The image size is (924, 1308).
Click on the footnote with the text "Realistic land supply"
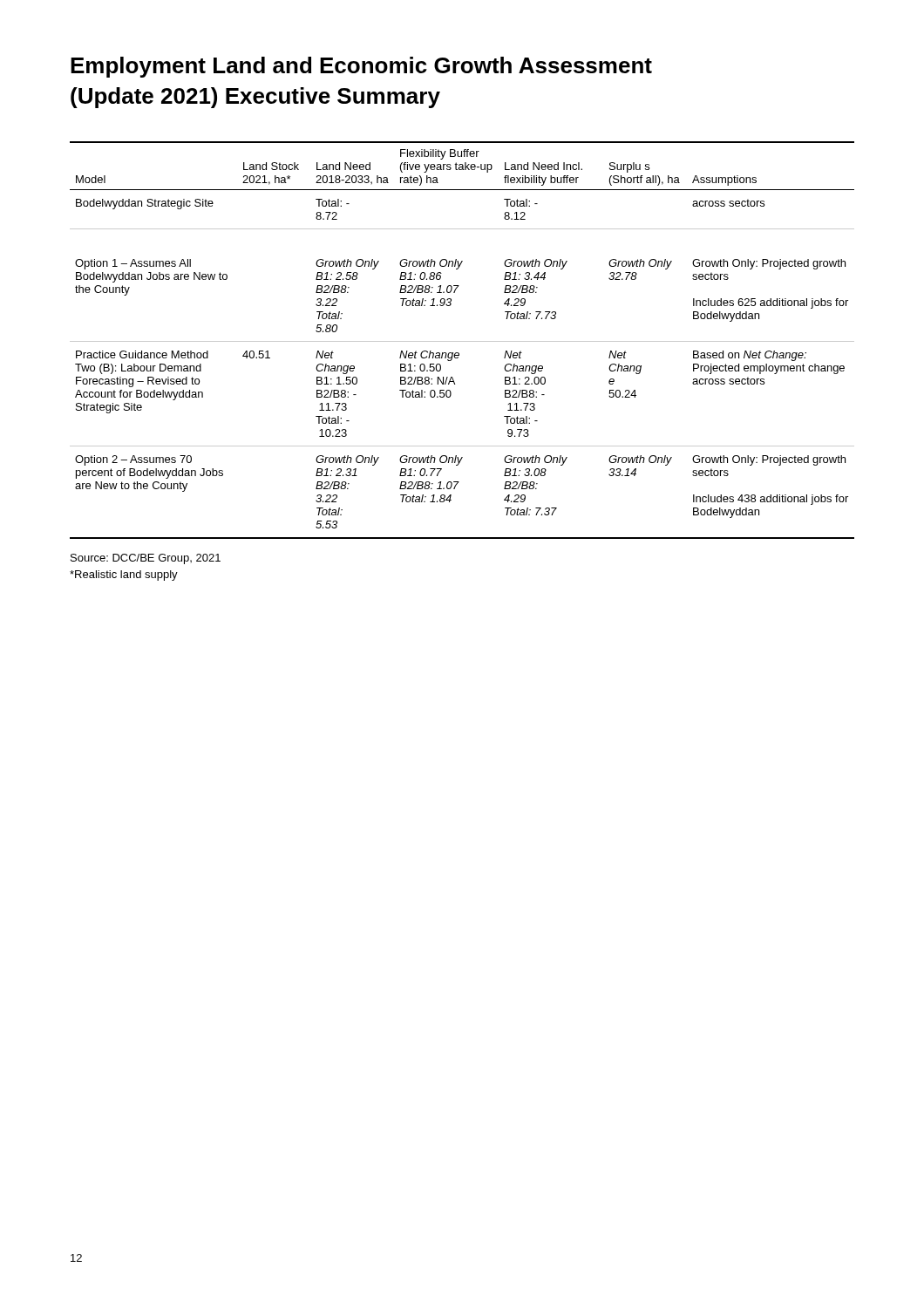click(x=124, y=574)
